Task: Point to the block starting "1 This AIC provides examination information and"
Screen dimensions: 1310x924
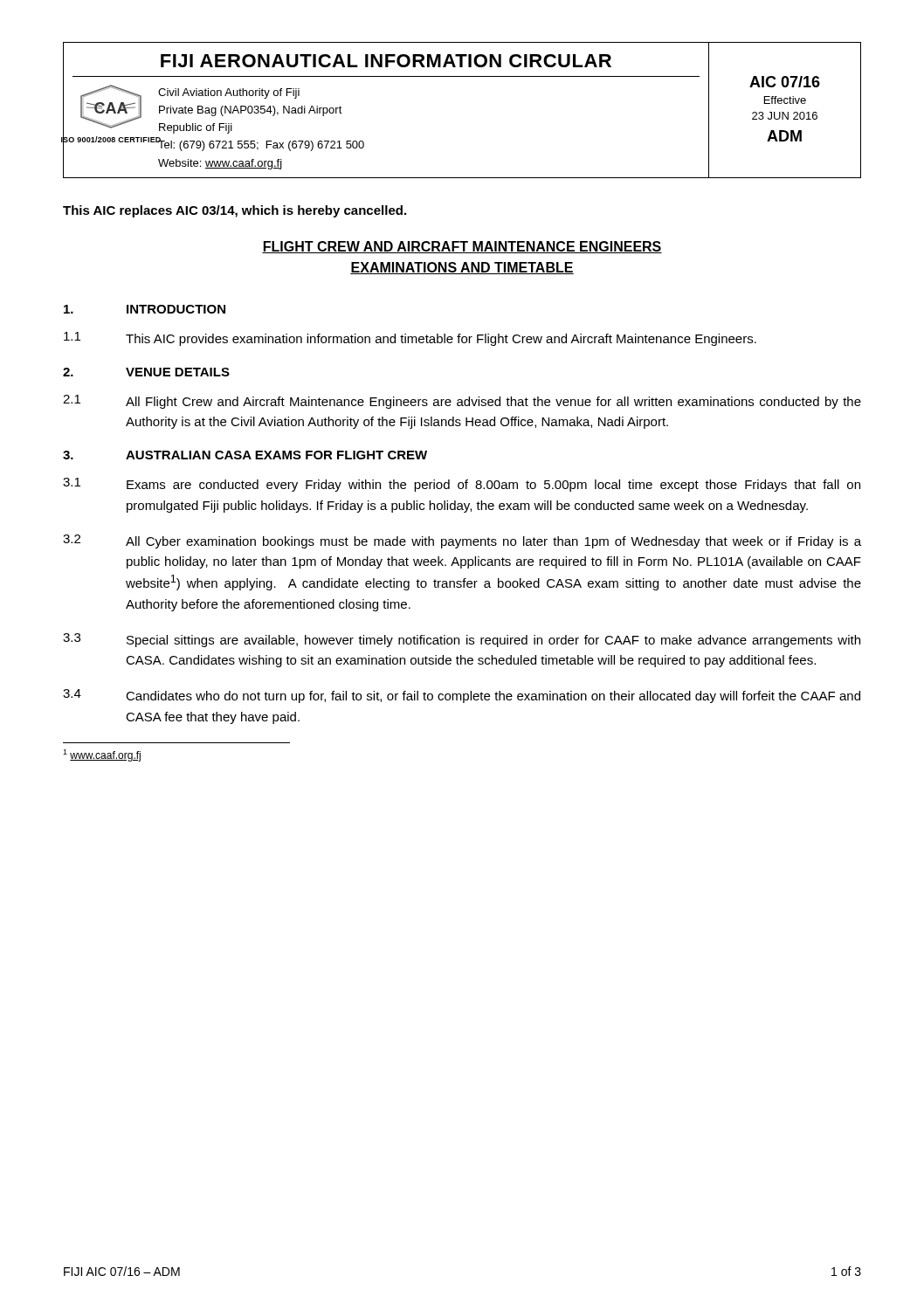Action: point(410,338)
